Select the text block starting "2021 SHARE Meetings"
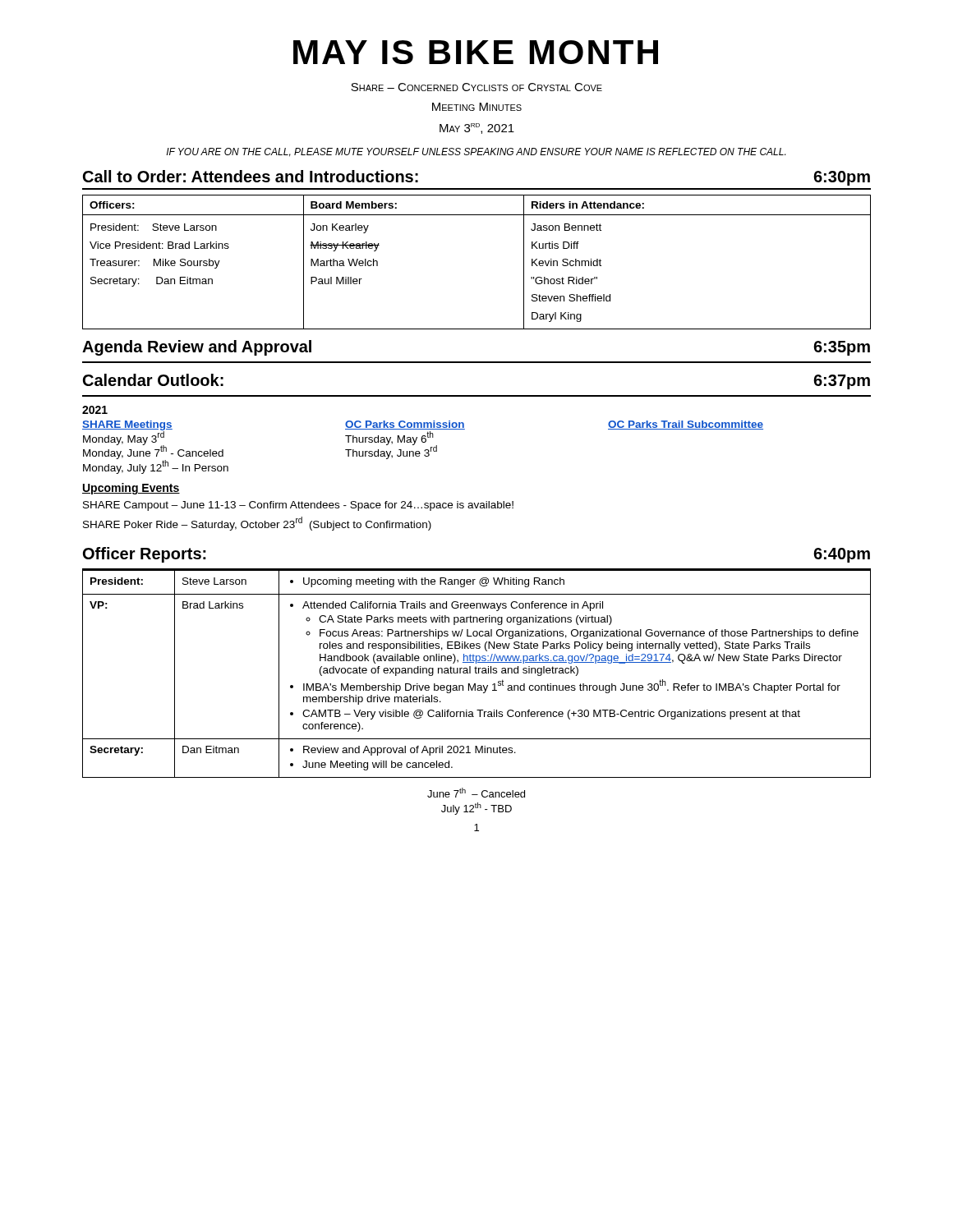953x1232 pixels. coord(476,438)
